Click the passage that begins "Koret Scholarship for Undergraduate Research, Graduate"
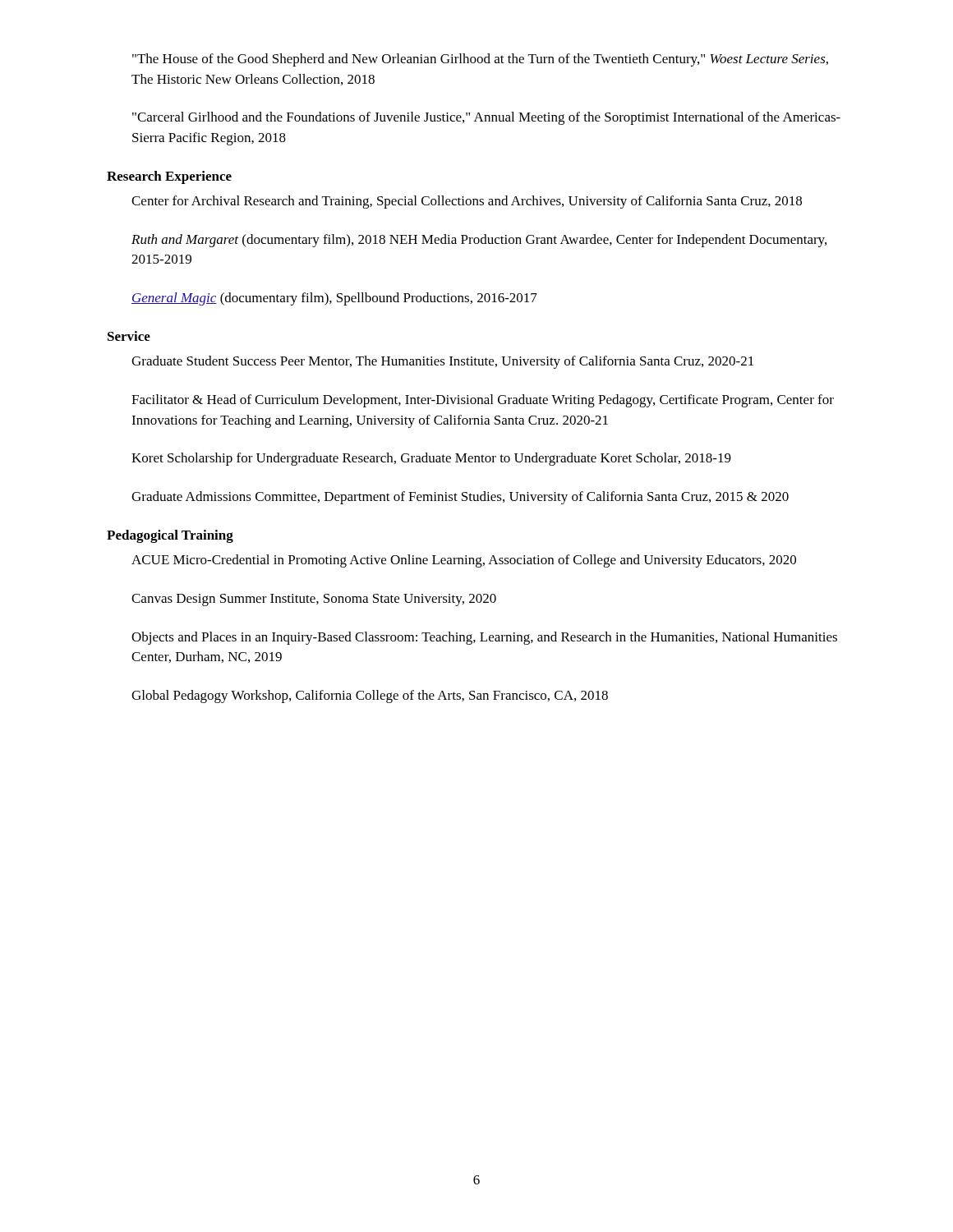 tap(431, 458)
